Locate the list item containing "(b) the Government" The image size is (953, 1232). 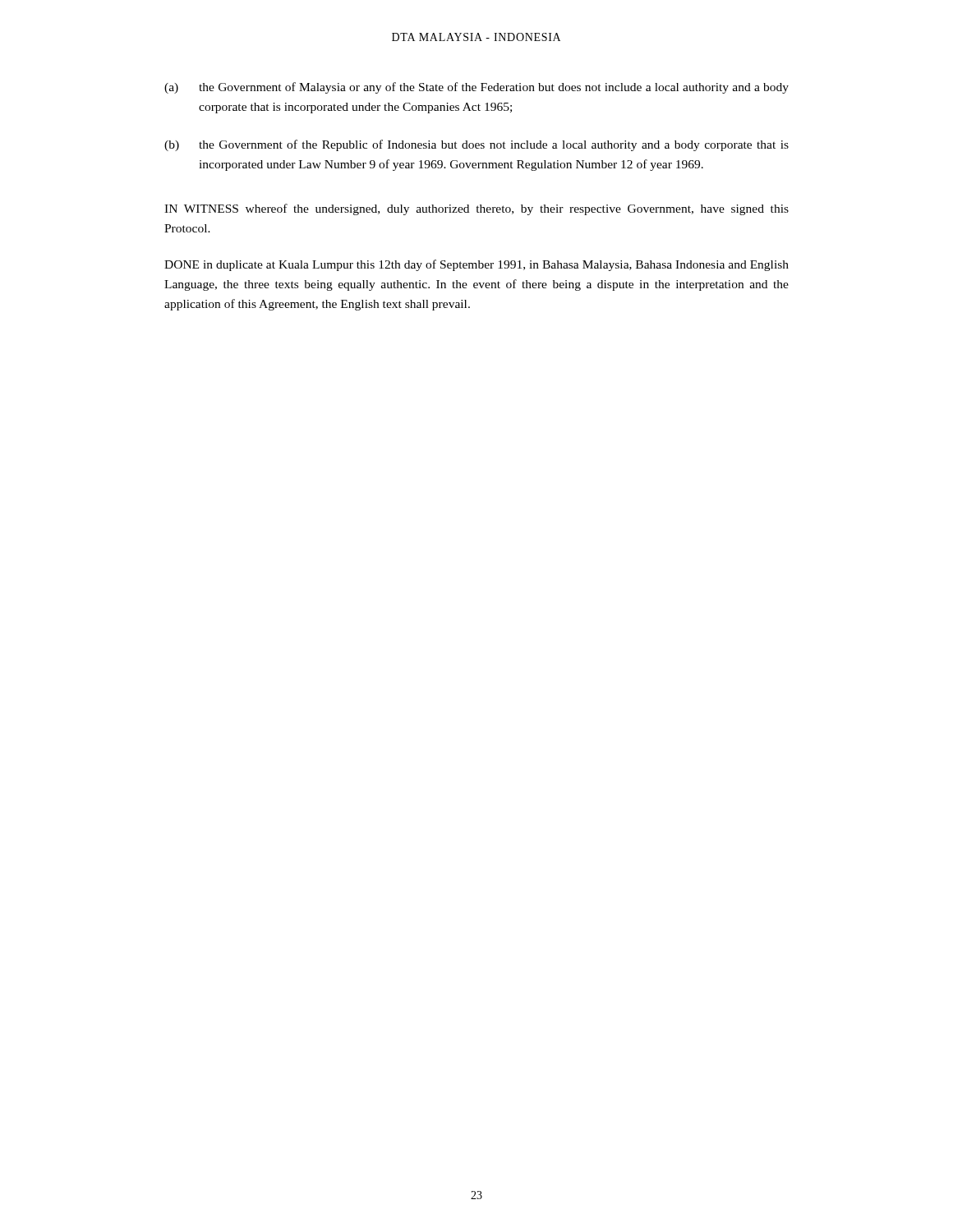[476, 154]
